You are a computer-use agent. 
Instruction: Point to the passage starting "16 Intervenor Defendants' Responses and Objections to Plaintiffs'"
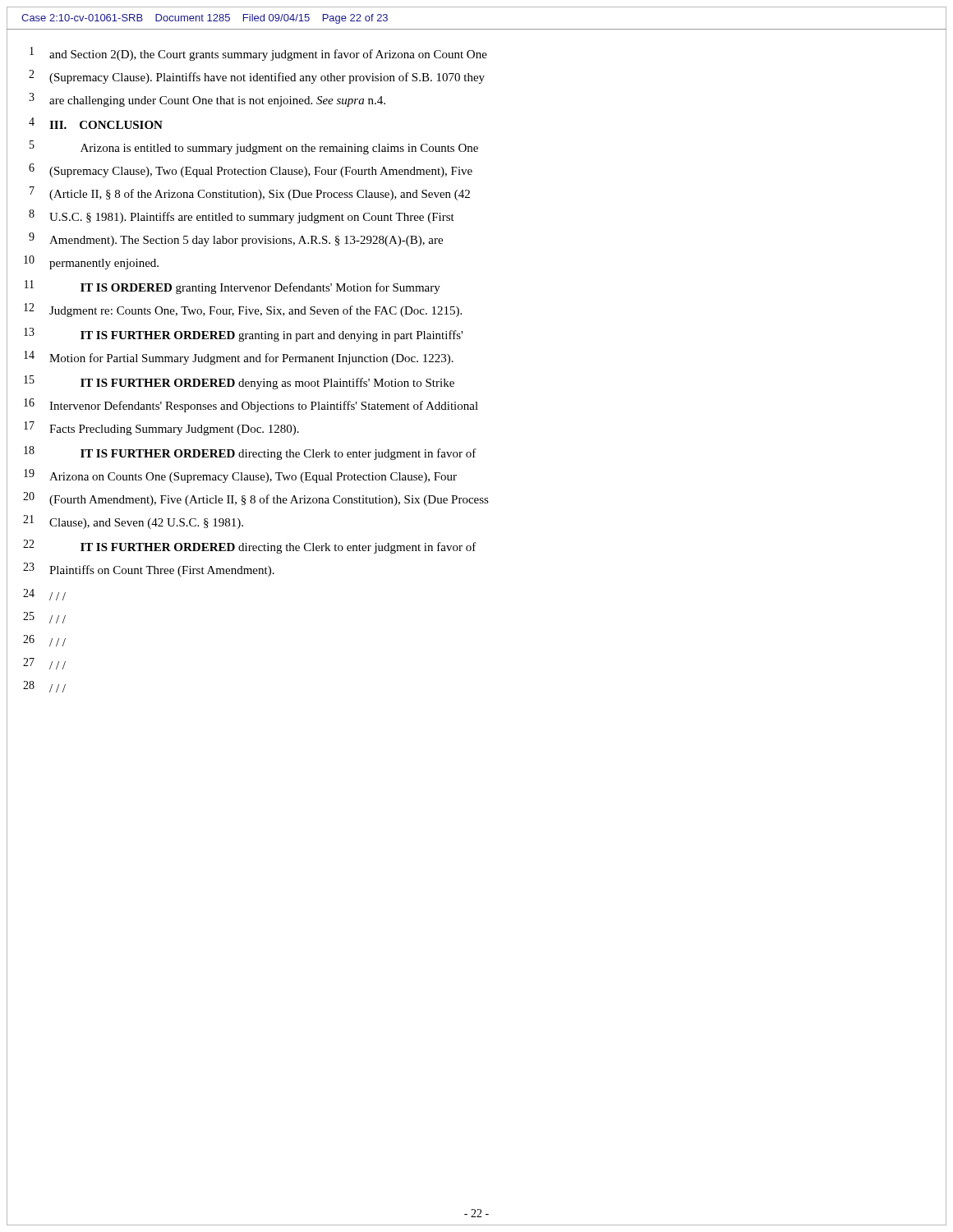[x=476, y=405]
